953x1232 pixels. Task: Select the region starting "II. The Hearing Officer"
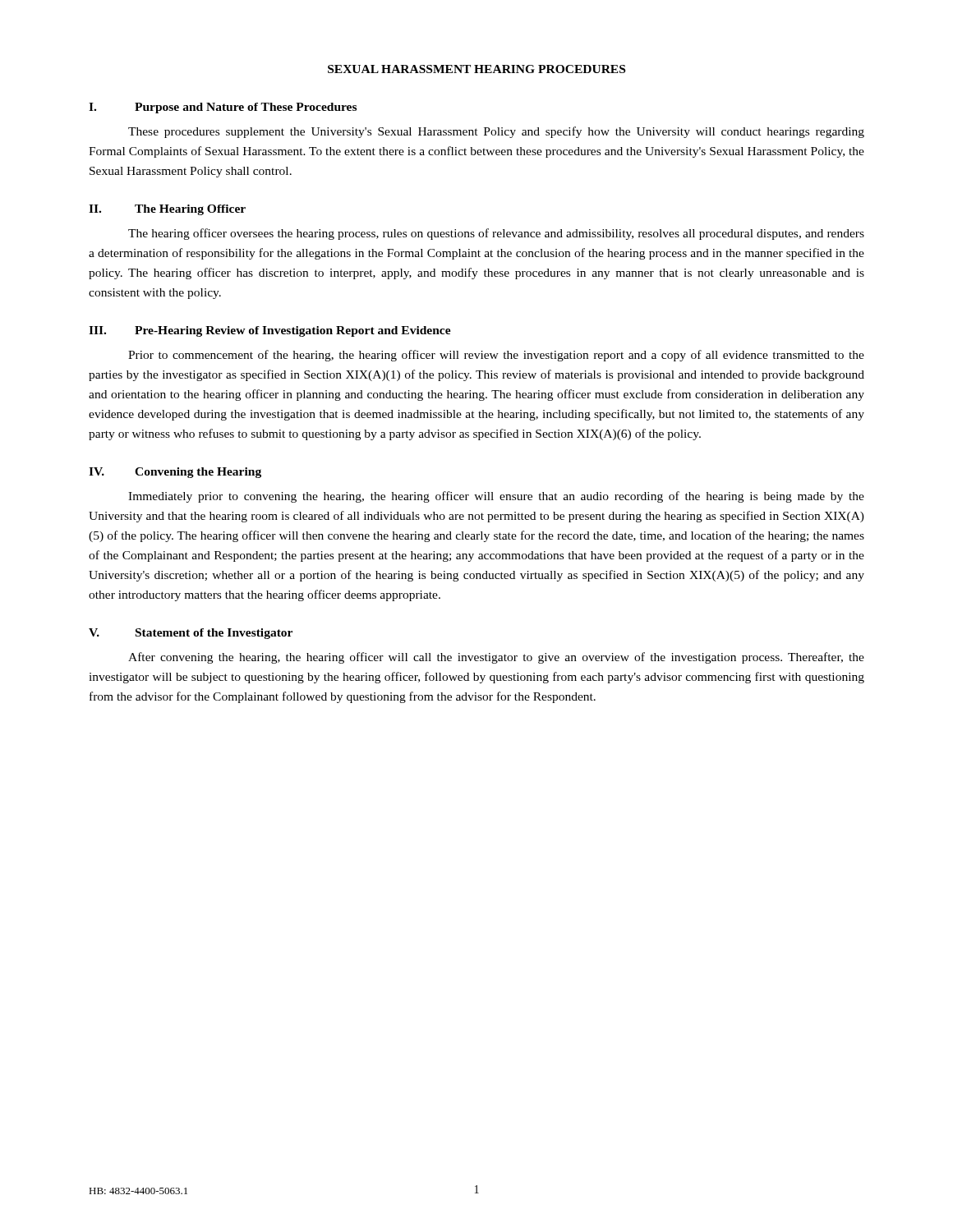tap(167, 209)
